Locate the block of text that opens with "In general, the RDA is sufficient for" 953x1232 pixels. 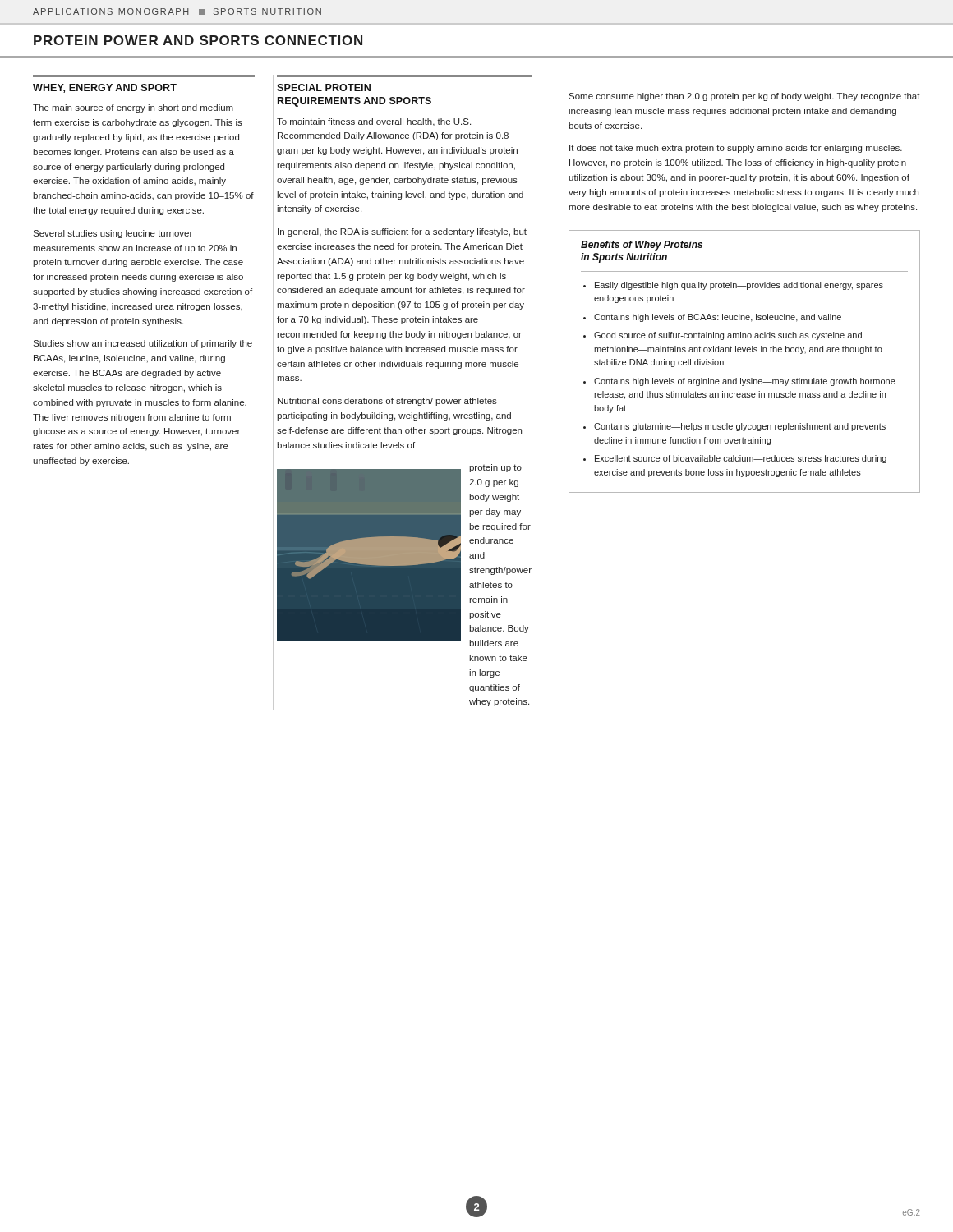tap(402, 305)
